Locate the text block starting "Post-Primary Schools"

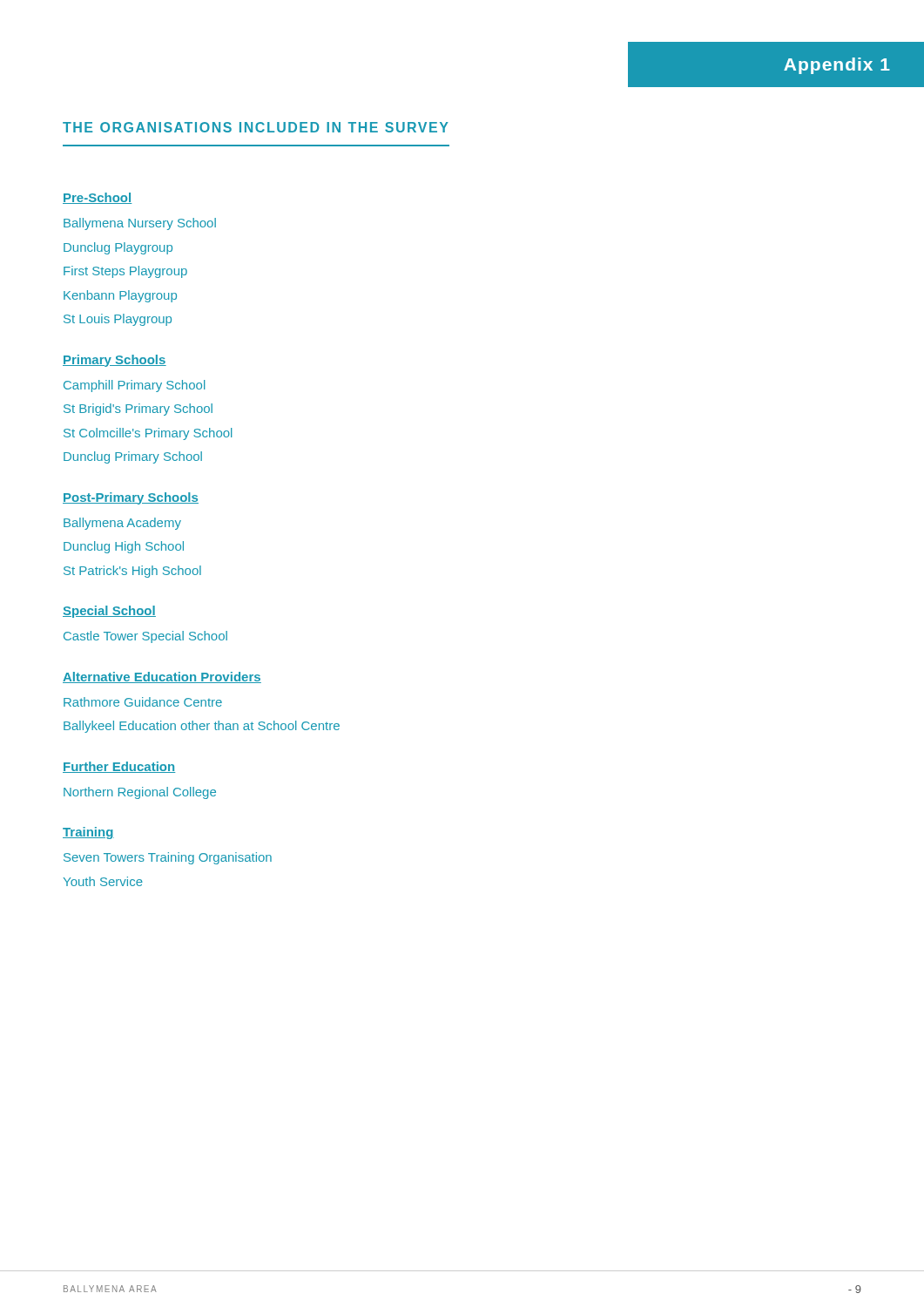131,497
